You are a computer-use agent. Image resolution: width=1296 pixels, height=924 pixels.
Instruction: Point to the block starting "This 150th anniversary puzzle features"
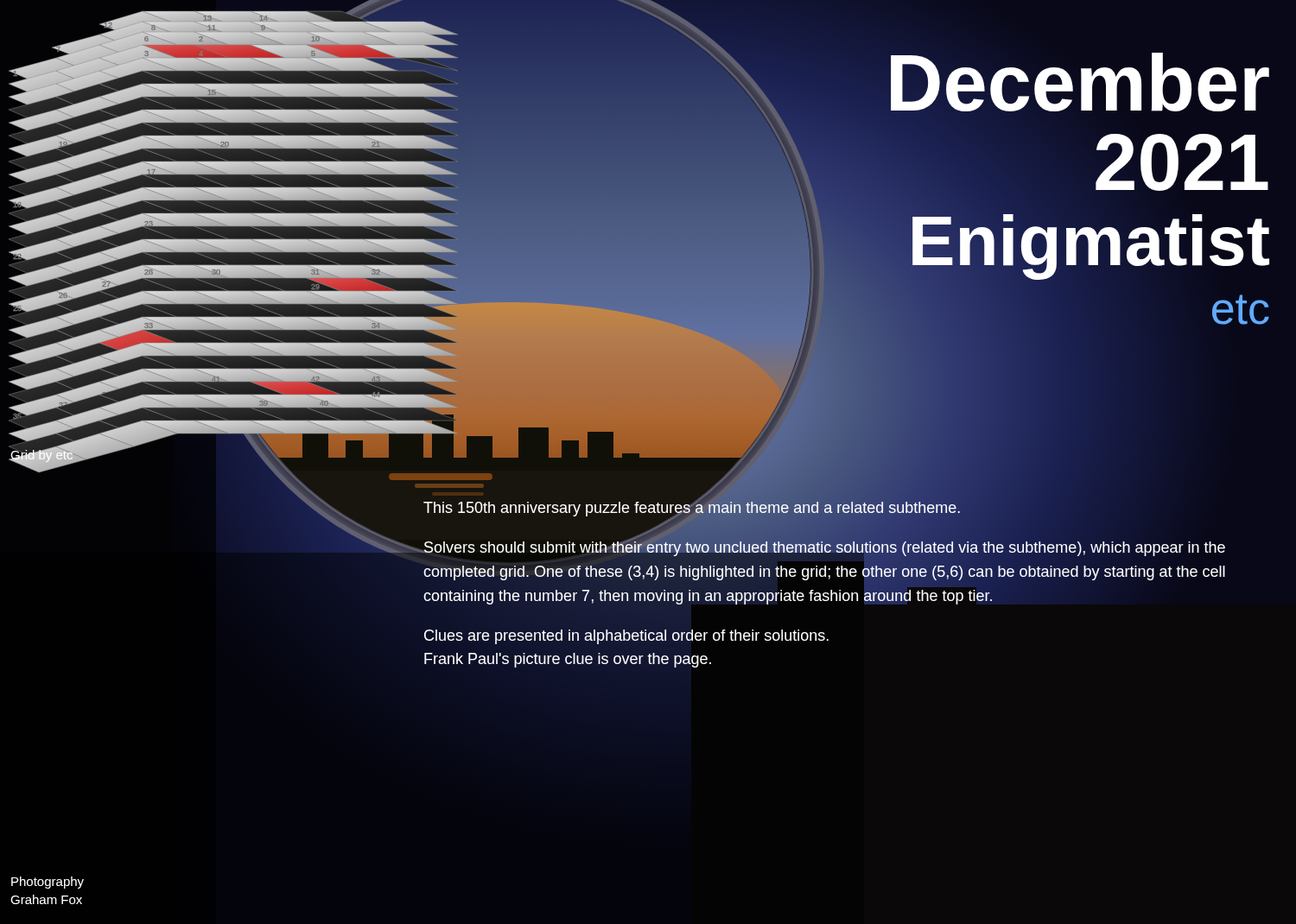(x=847, y=584)
